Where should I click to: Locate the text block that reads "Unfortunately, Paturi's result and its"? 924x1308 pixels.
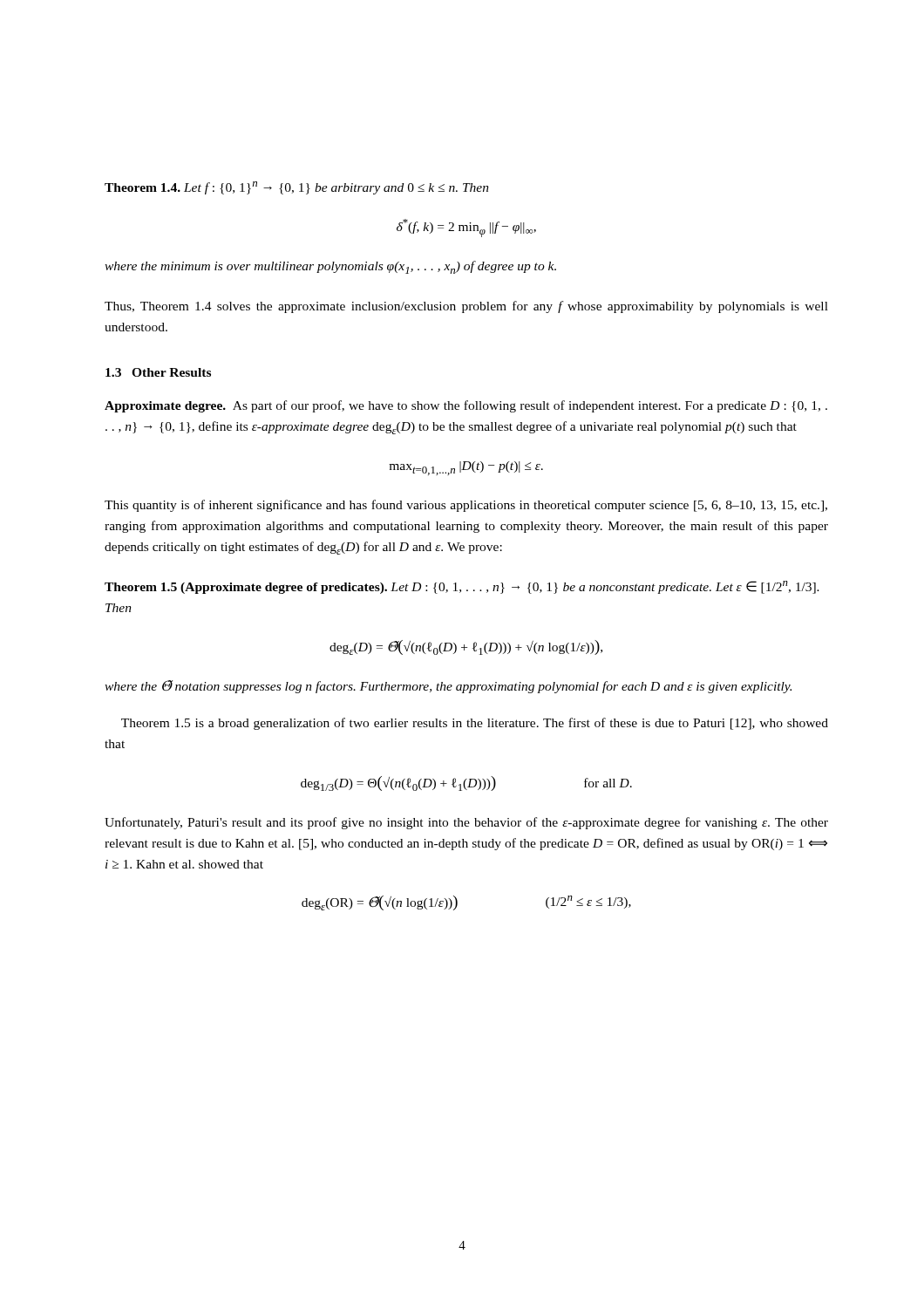[466, 843]
